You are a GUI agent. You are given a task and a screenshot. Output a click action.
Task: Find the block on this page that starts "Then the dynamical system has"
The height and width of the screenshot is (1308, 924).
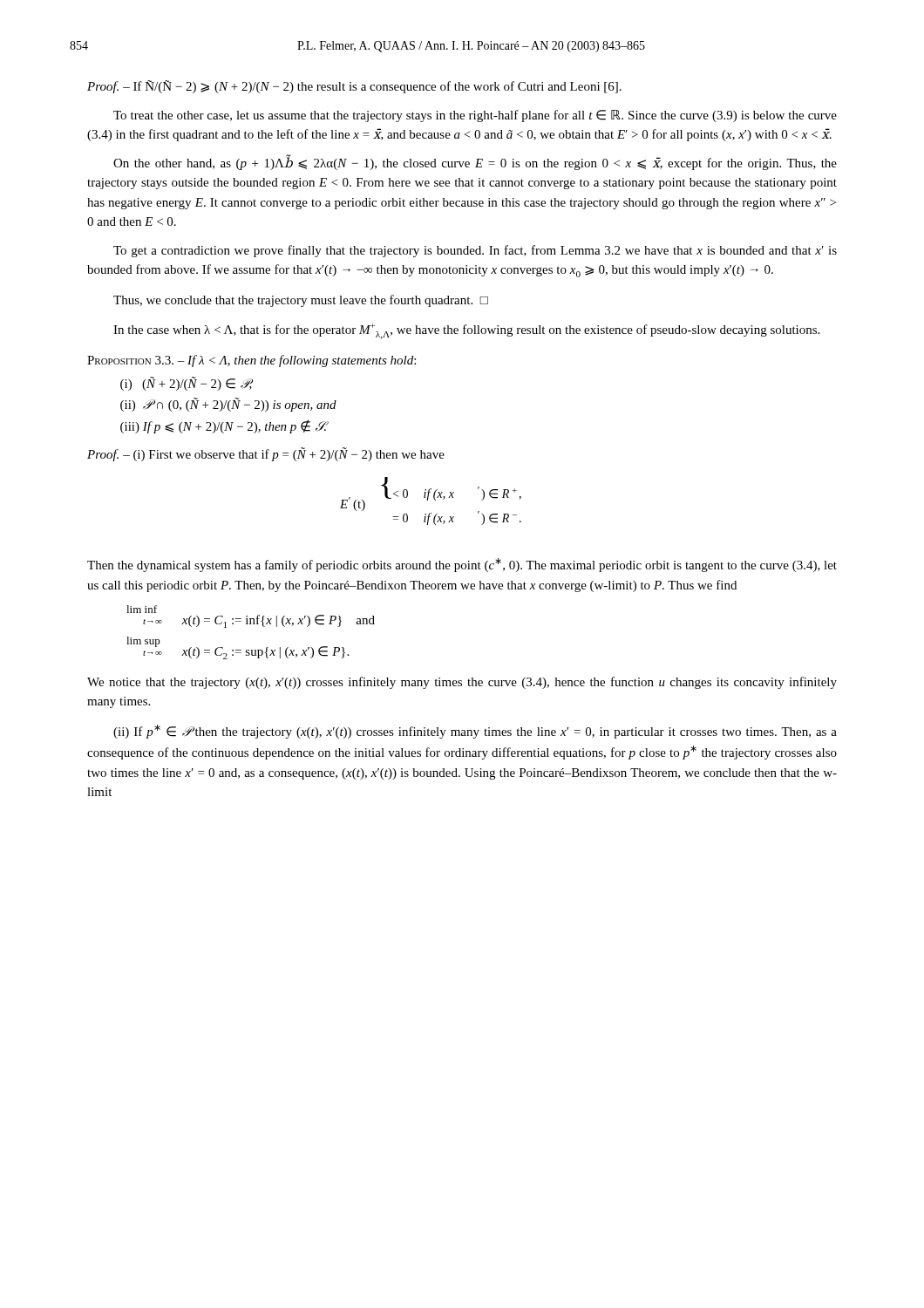462,574
